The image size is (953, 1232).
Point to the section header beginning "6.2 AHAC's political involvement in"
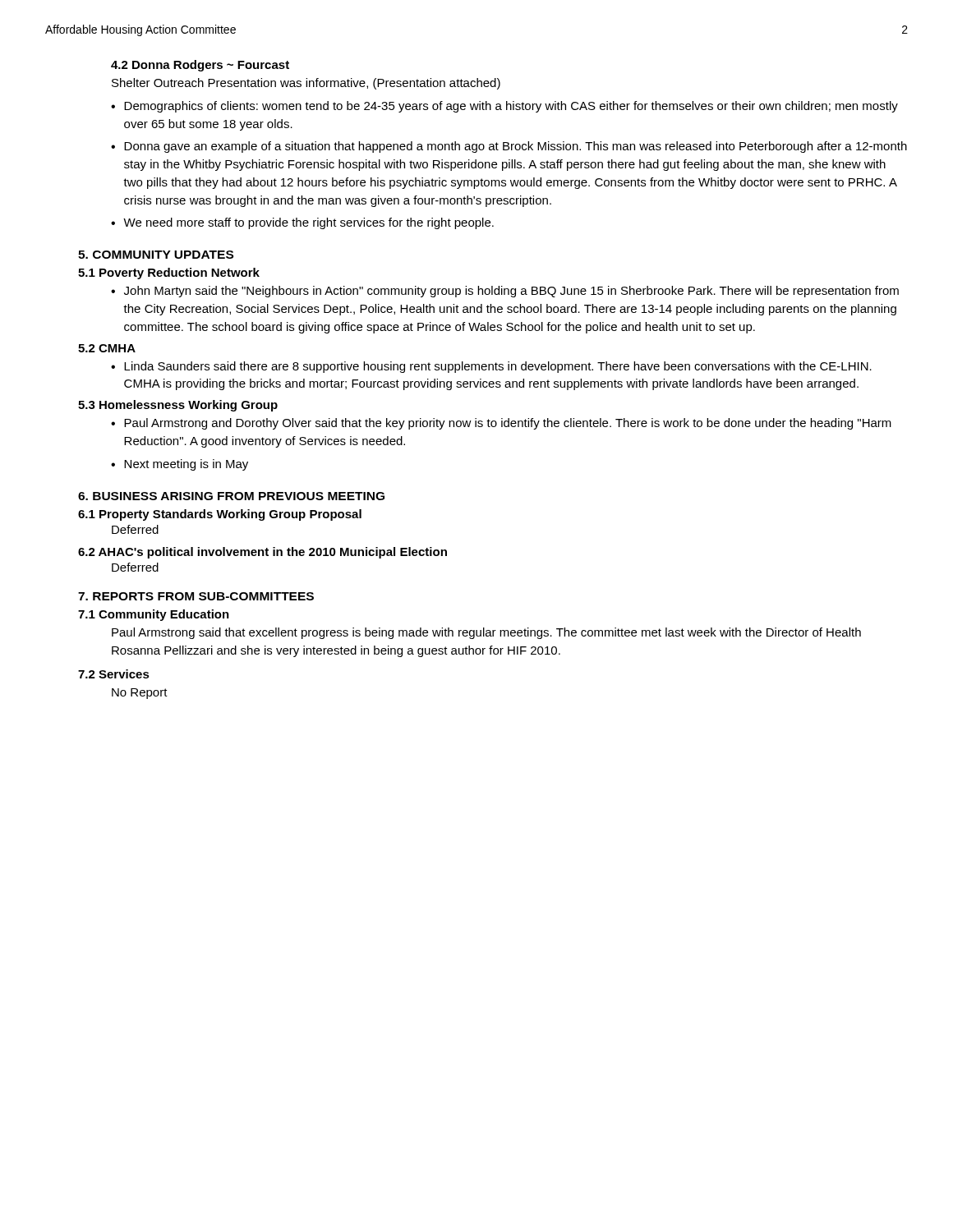tap(263, 551)
